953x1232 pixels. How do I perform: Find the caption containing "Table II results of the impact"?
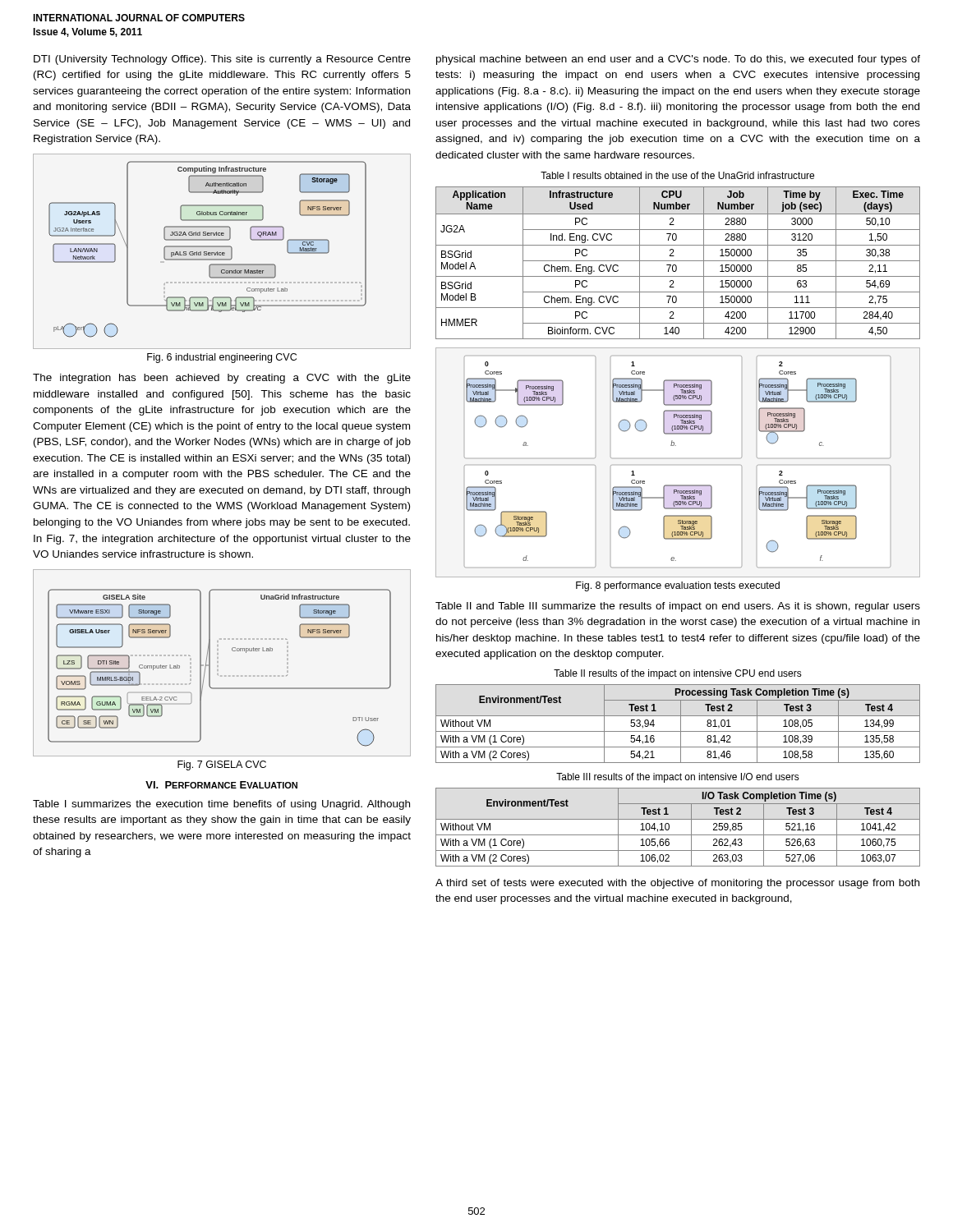click(x=678, y=673)
